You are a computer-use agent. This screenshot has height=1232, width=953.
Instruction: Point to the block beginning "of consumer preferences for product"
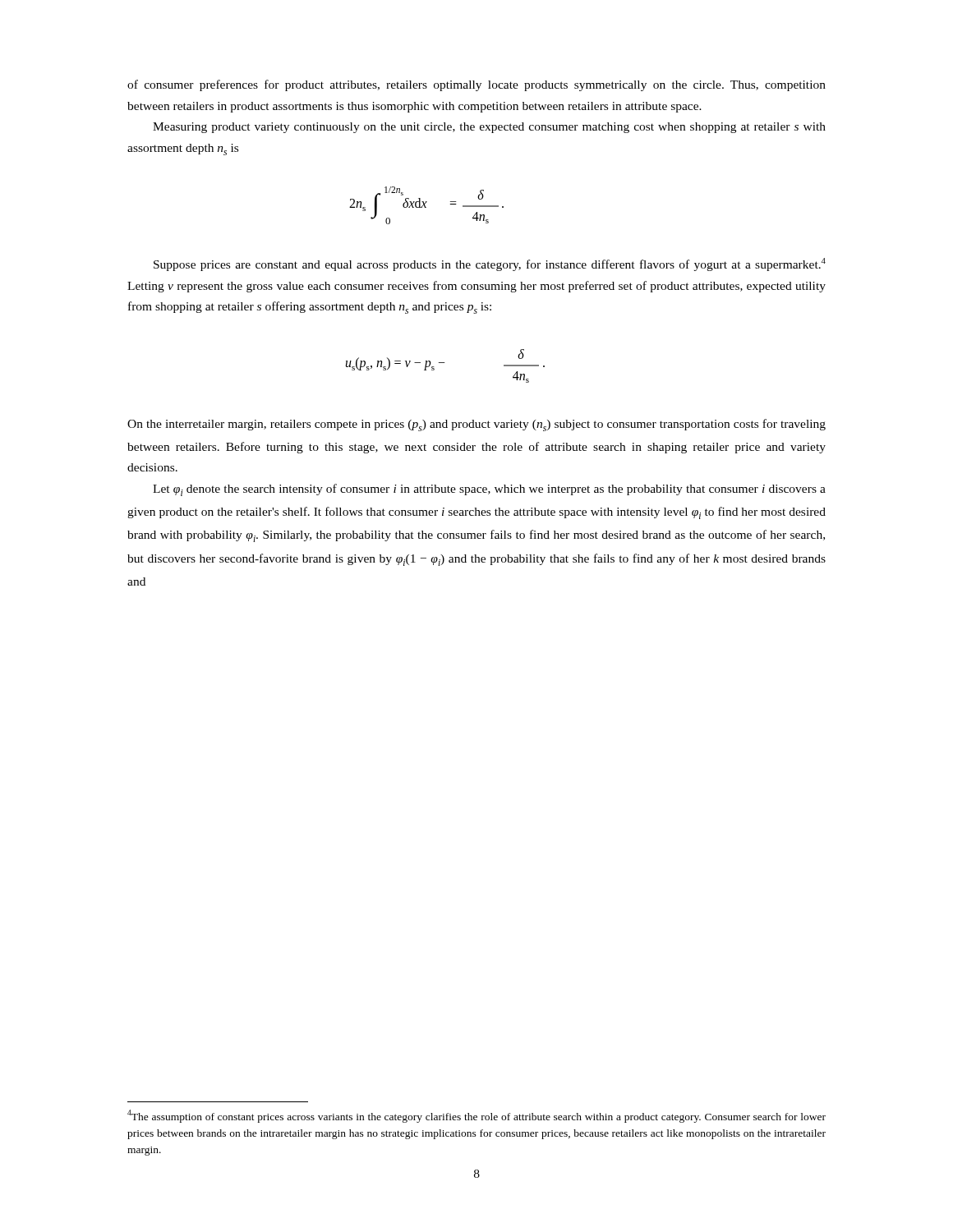[476, 95]
